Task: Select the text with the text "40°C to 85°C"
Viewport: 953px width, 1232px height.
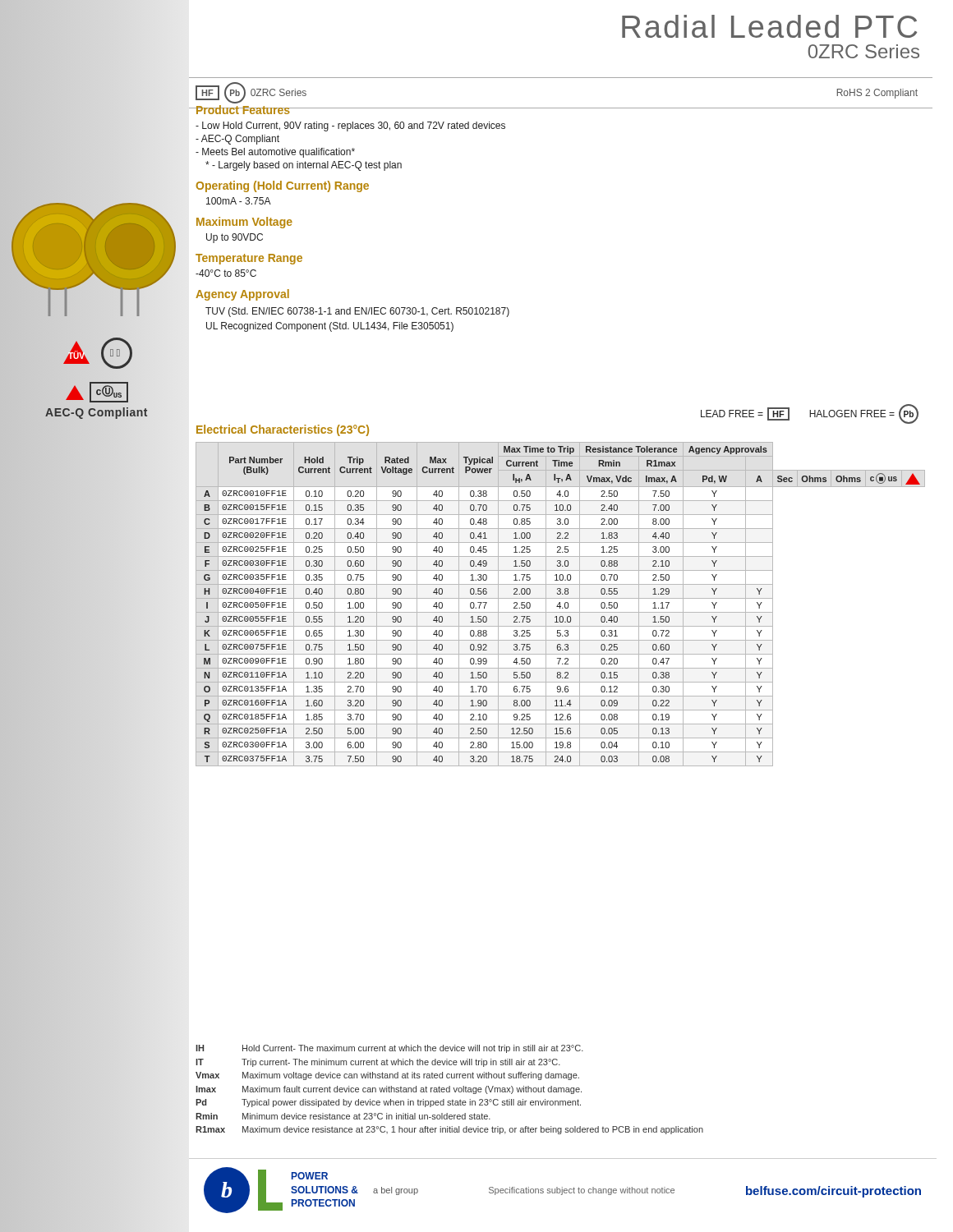Action: coord(226,274)
